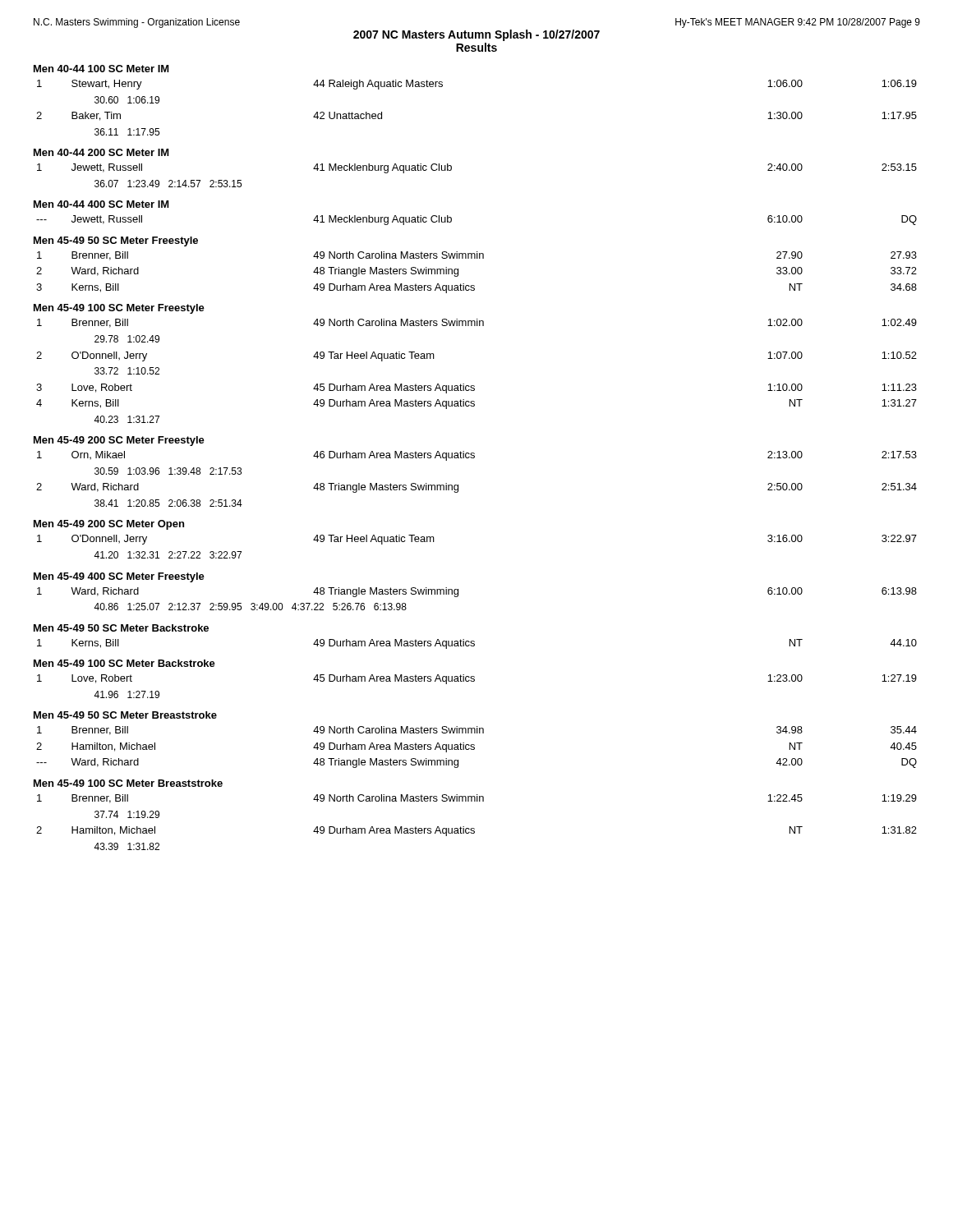Click where it says "Men 40-44 100 SC Meter IM"
The image size is (953, 1232).
(x=101, y=69)
